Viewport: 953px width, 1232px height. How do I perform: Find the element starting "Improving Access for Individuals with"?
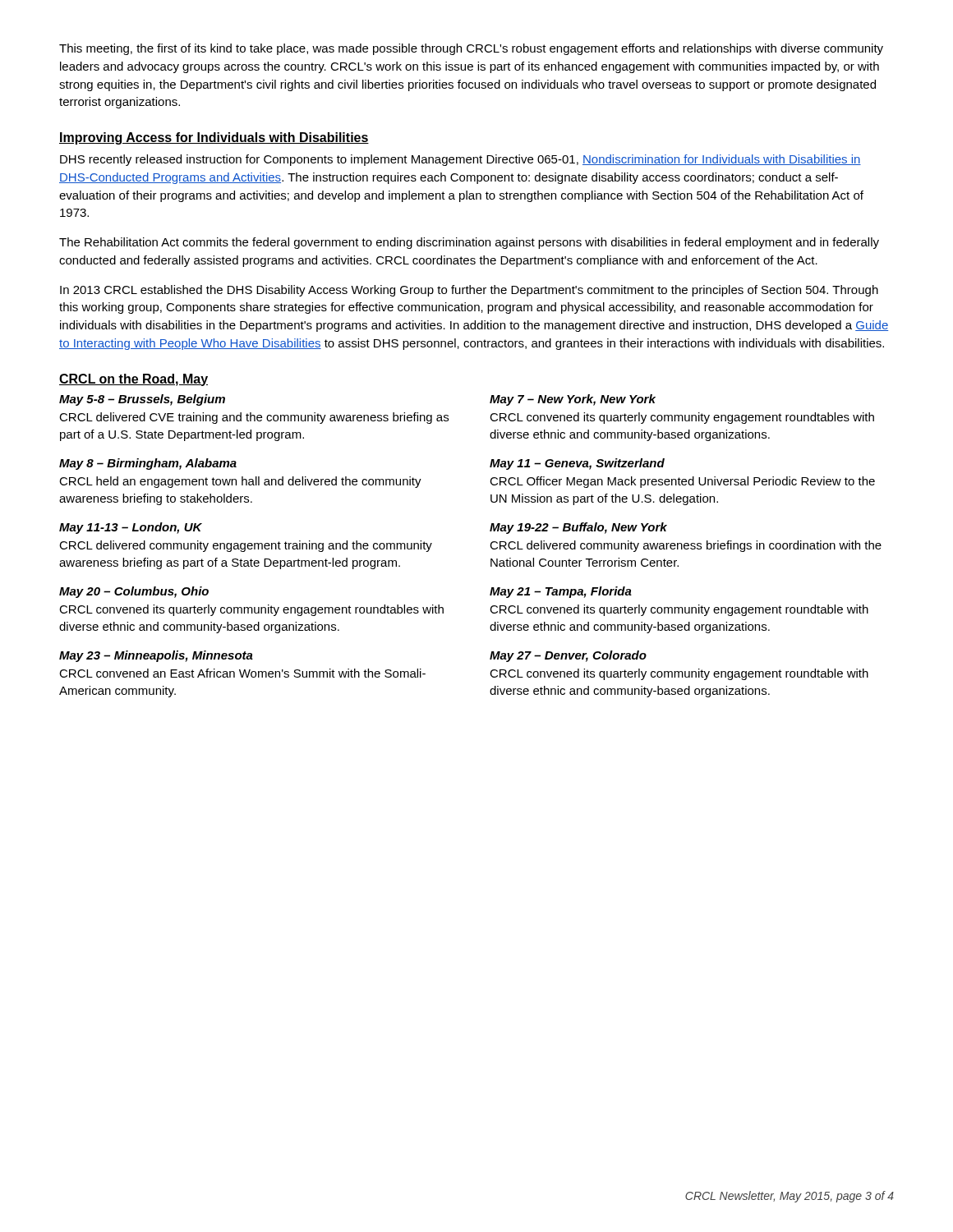coord(214,138)
